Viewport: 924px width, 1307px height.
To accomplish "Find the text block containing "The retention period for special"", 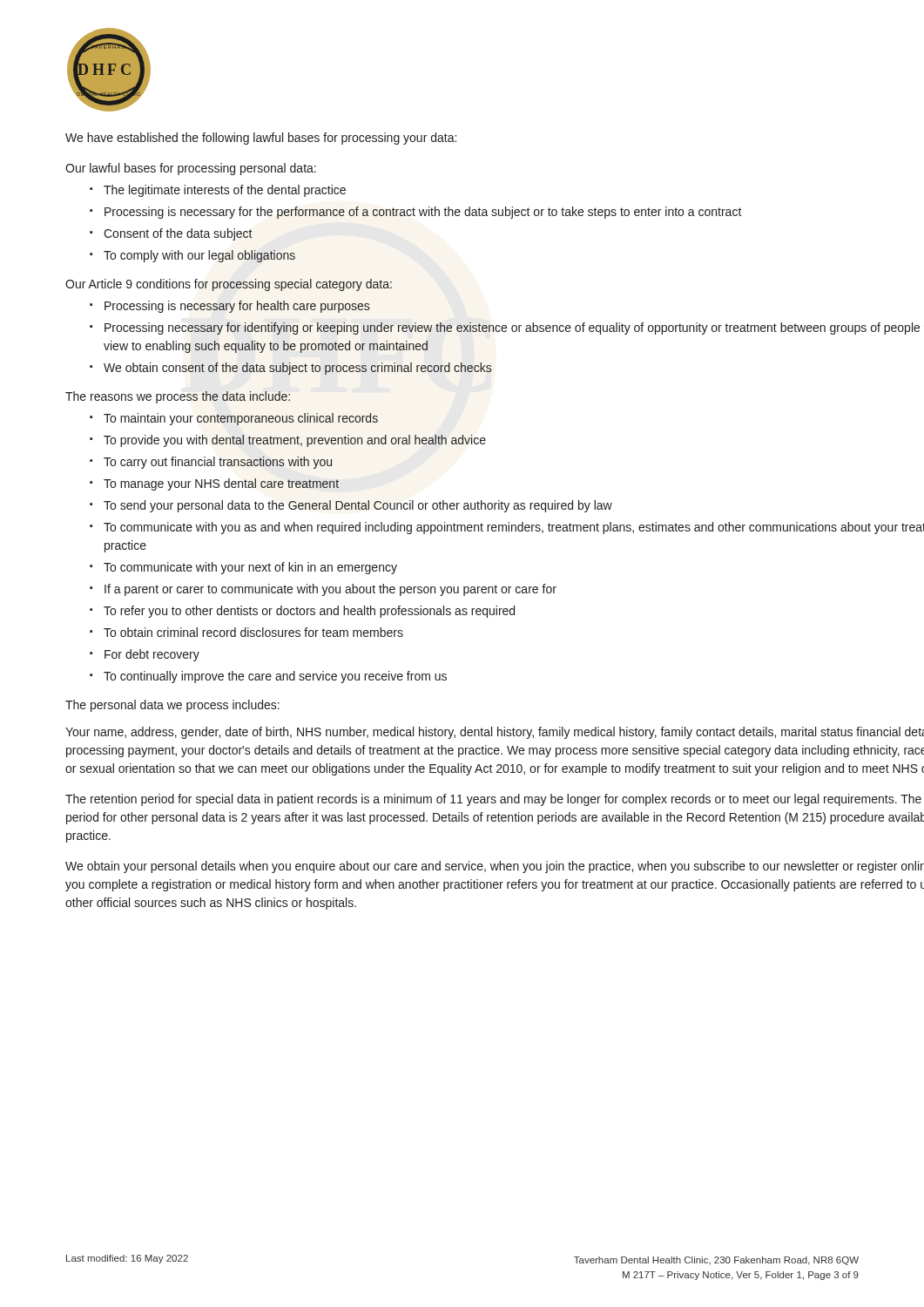I will coord(495,818).
